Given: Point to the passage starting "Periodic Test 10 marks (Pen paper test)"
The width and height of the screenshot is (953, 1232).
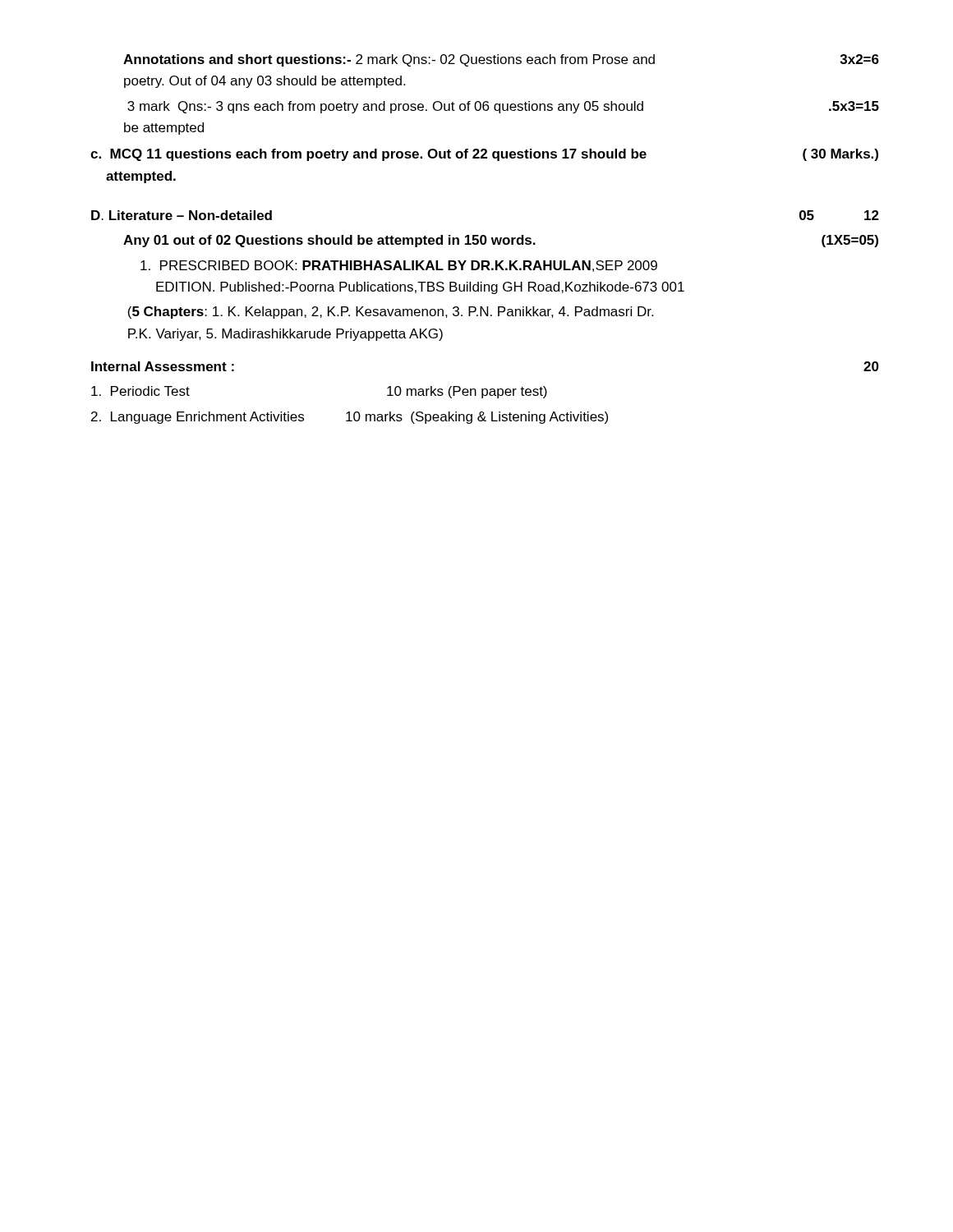Looking at the screenshot, I should [137, 391].
